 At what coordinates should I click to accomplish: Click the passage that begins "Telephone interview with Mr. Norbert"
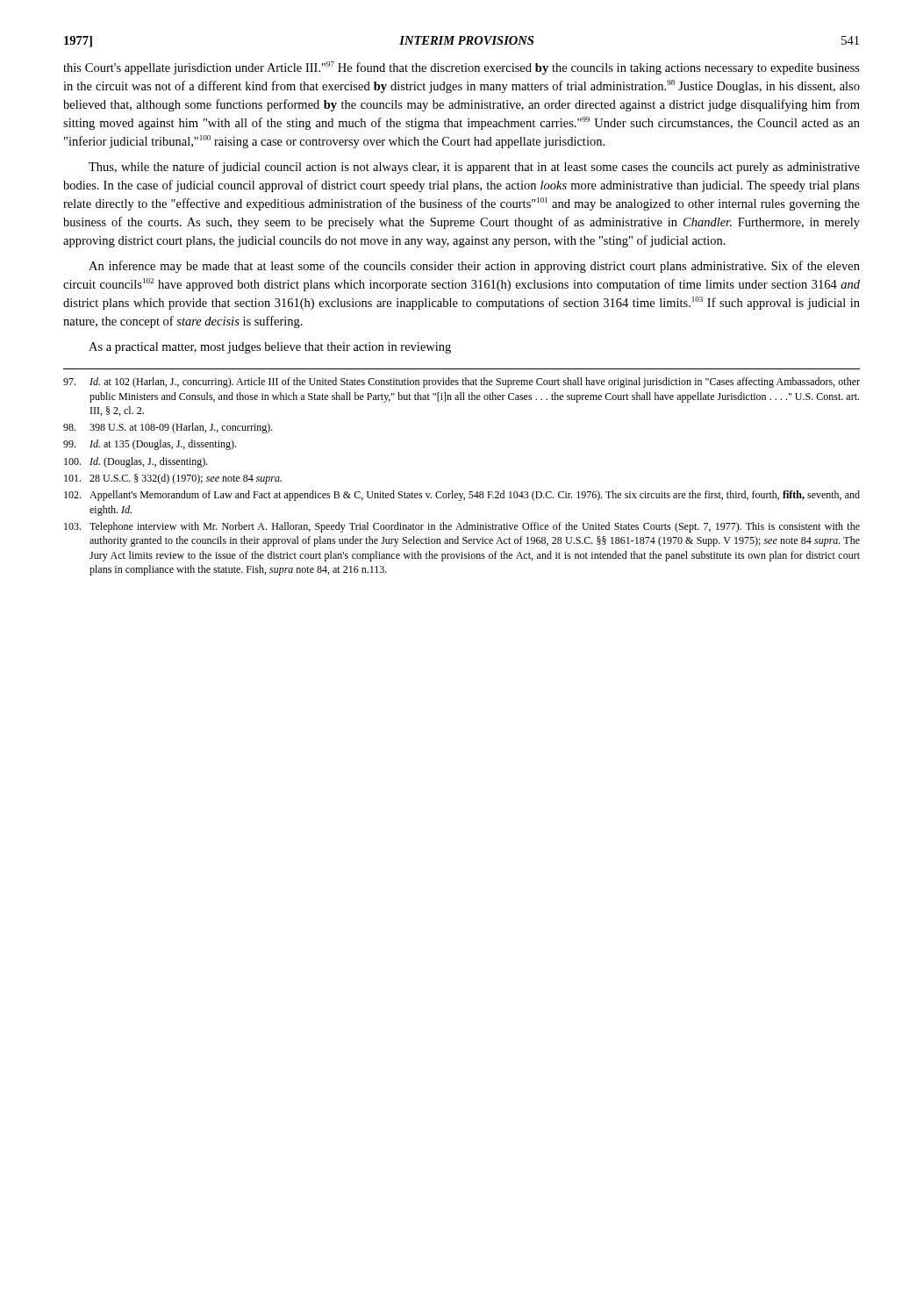click(x=462, y=548)
